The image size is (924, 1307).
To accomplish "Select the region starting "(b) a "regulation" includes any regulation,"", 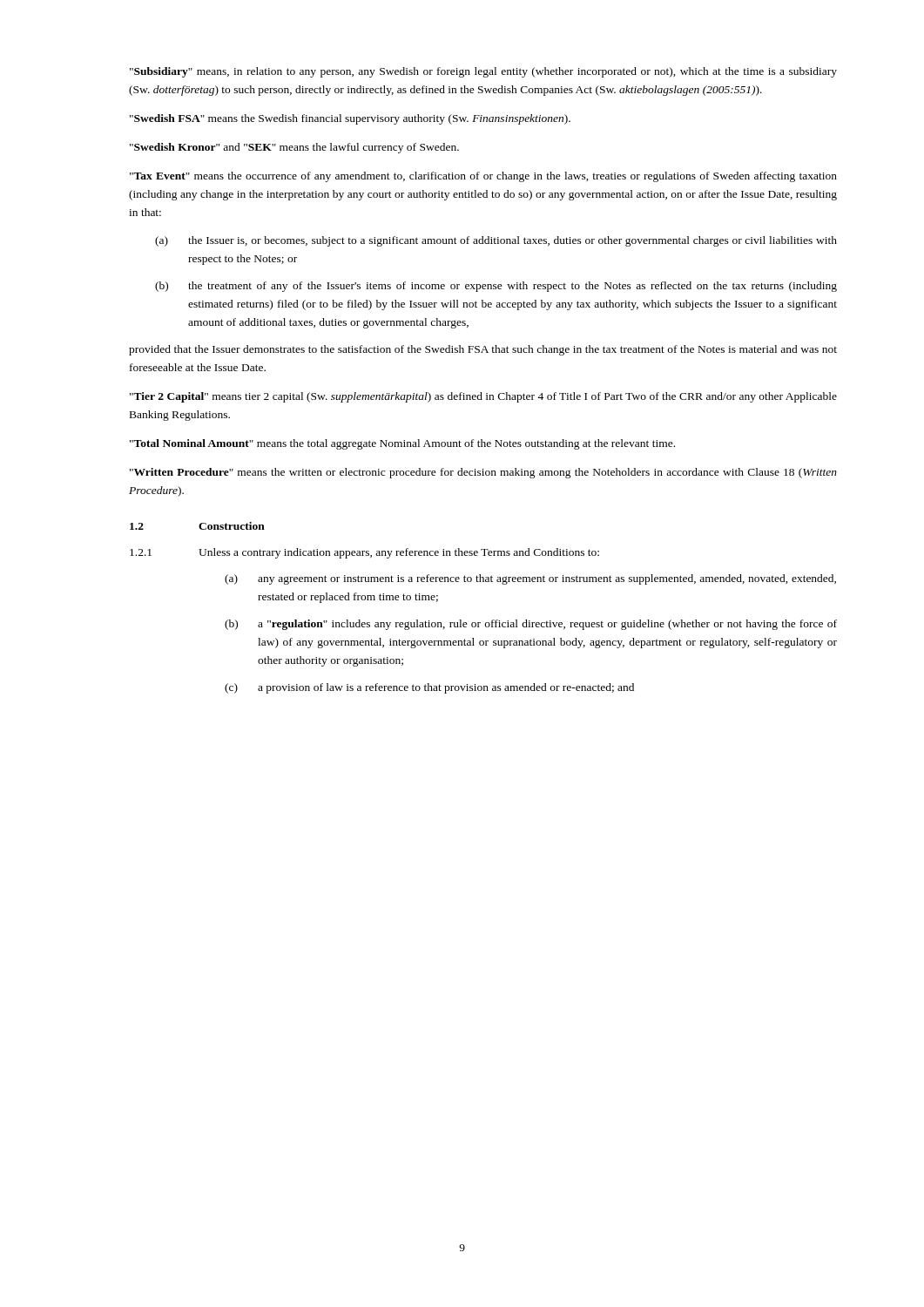I will pyautogui.click(x=531, y=643).
